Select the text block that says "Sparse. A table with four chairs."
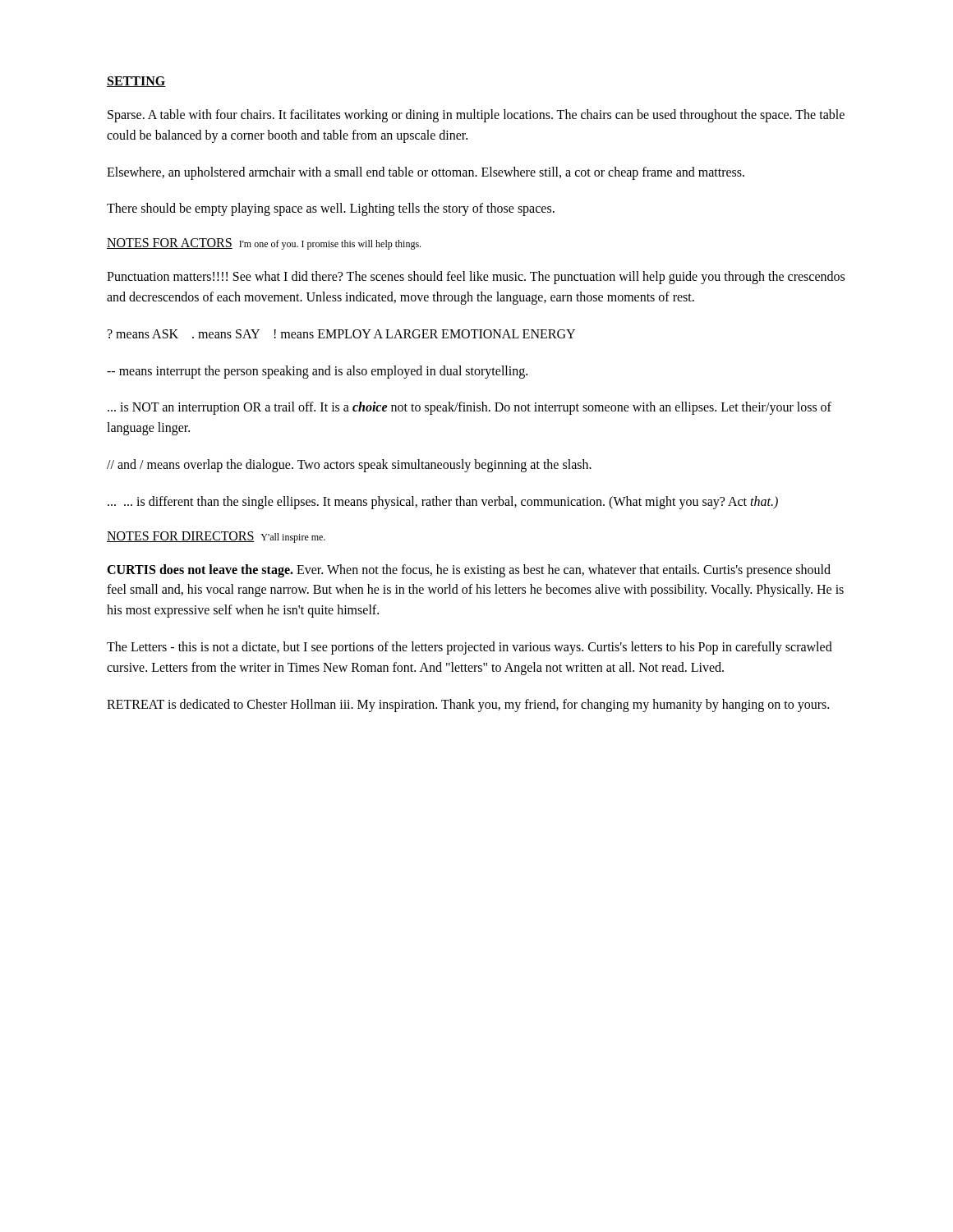The height and width of the screenshot is (1232, 953). pyautogui.click(x=476, y=125)
